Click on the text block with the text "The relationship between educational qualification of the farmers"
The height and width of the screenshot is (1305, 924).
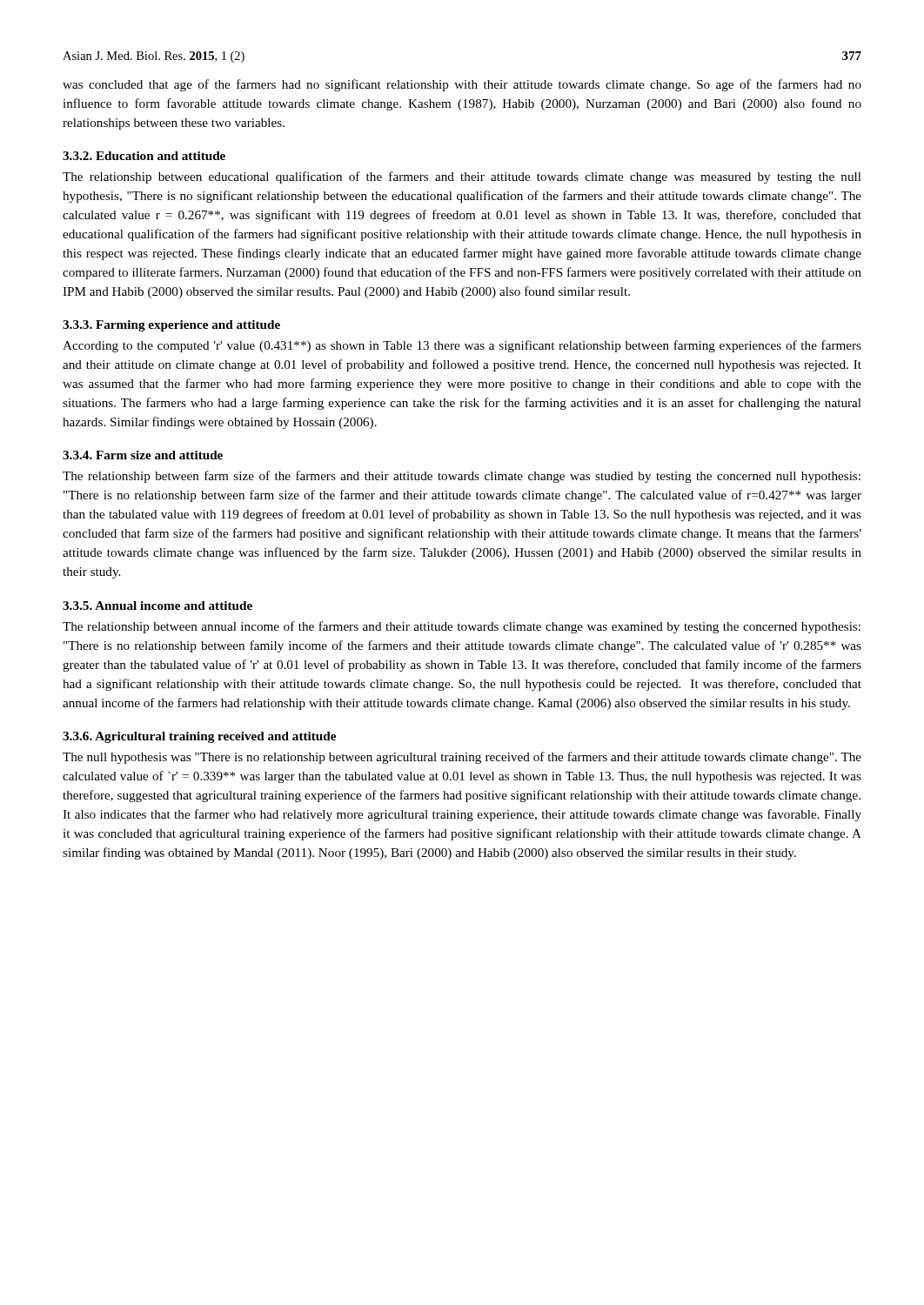pos(462,234)
